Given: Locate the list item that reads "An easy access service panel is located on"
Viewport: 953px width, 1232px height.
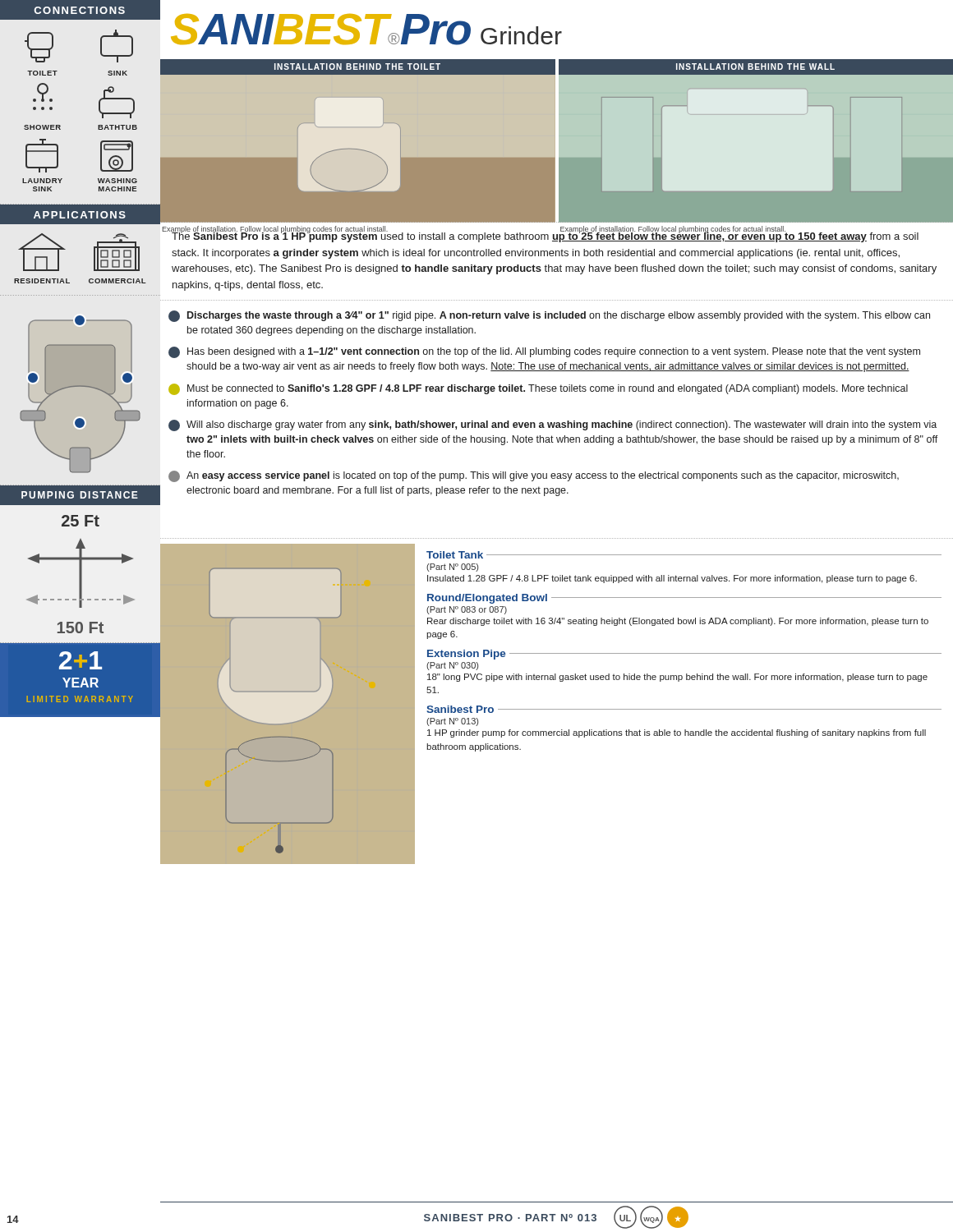Looking at the screenshot, I should 555,483.
